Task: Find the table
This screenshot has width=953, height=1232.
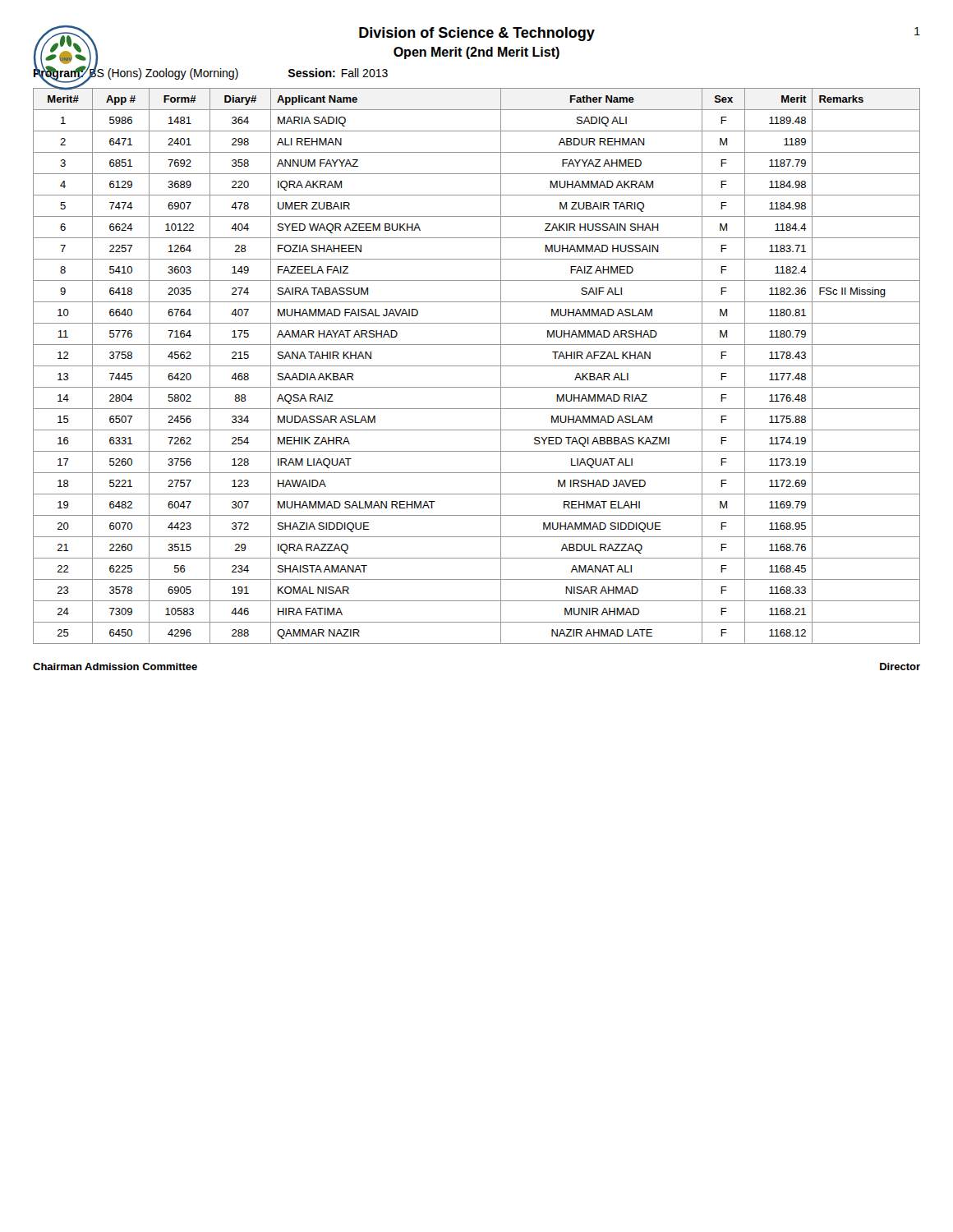Action: [476, 366]
